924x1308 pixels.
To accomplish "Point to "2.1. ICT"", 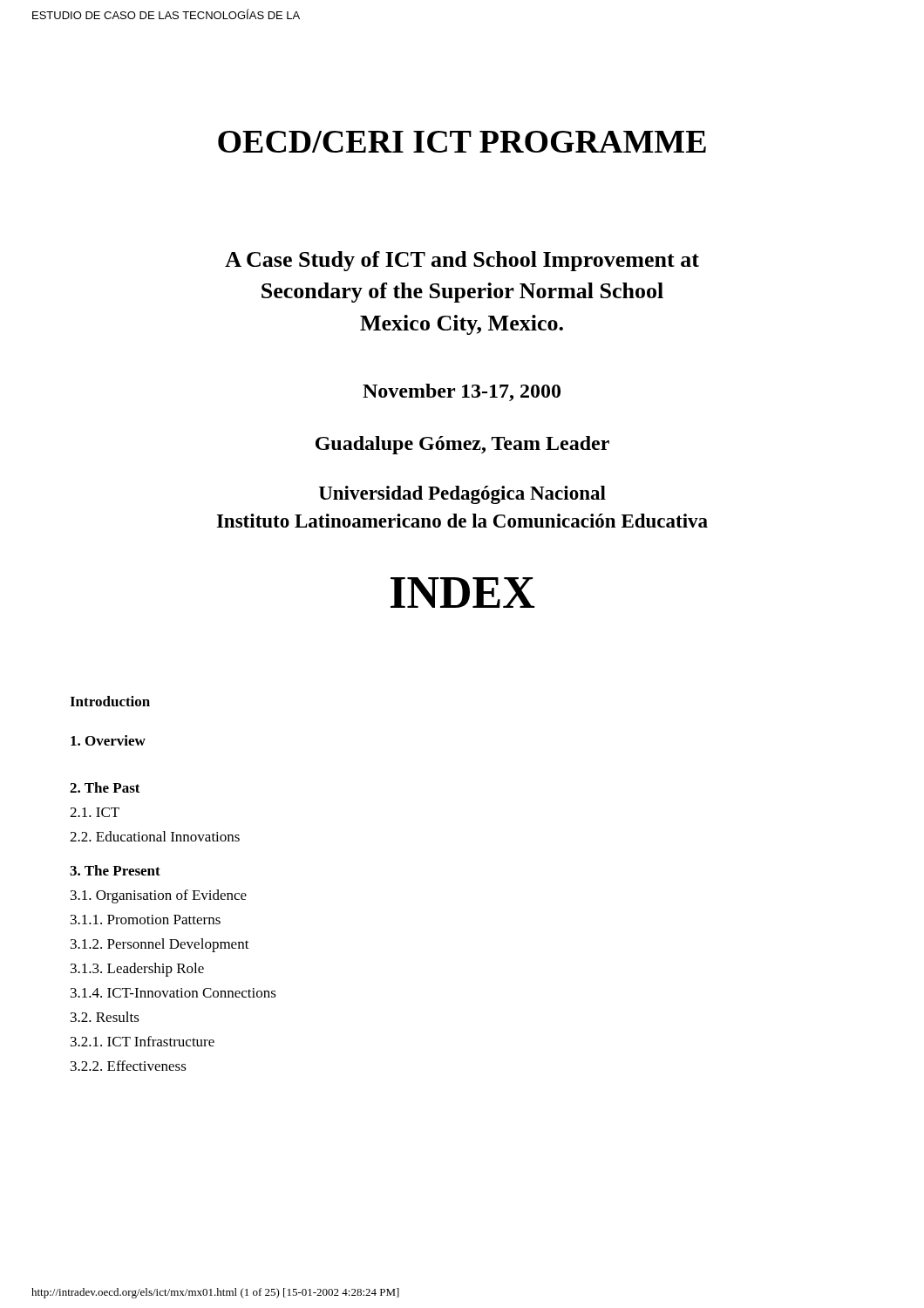I will (95, 812).
